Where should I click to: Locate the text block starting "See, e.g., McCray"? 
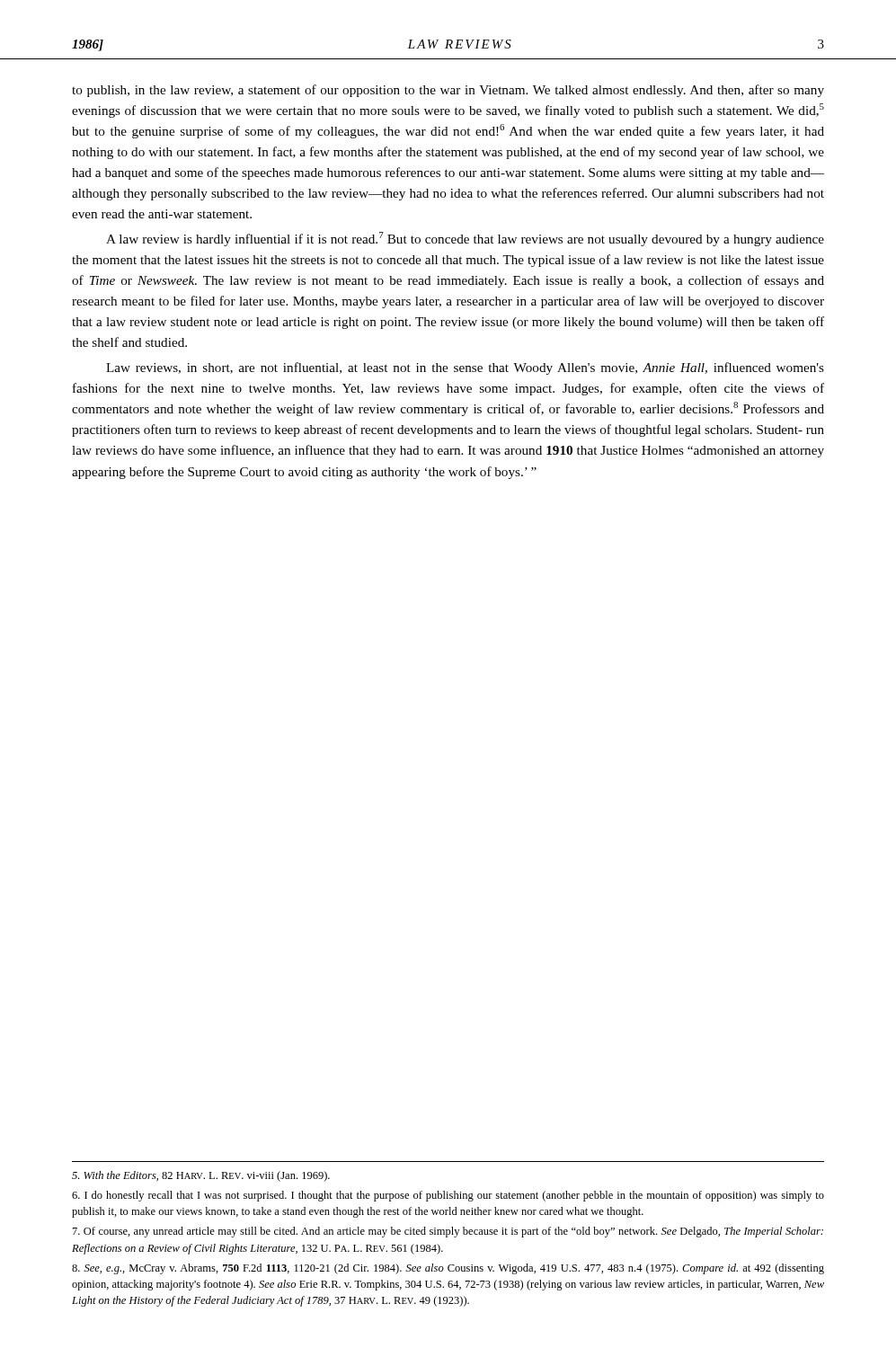(448, 1284)
